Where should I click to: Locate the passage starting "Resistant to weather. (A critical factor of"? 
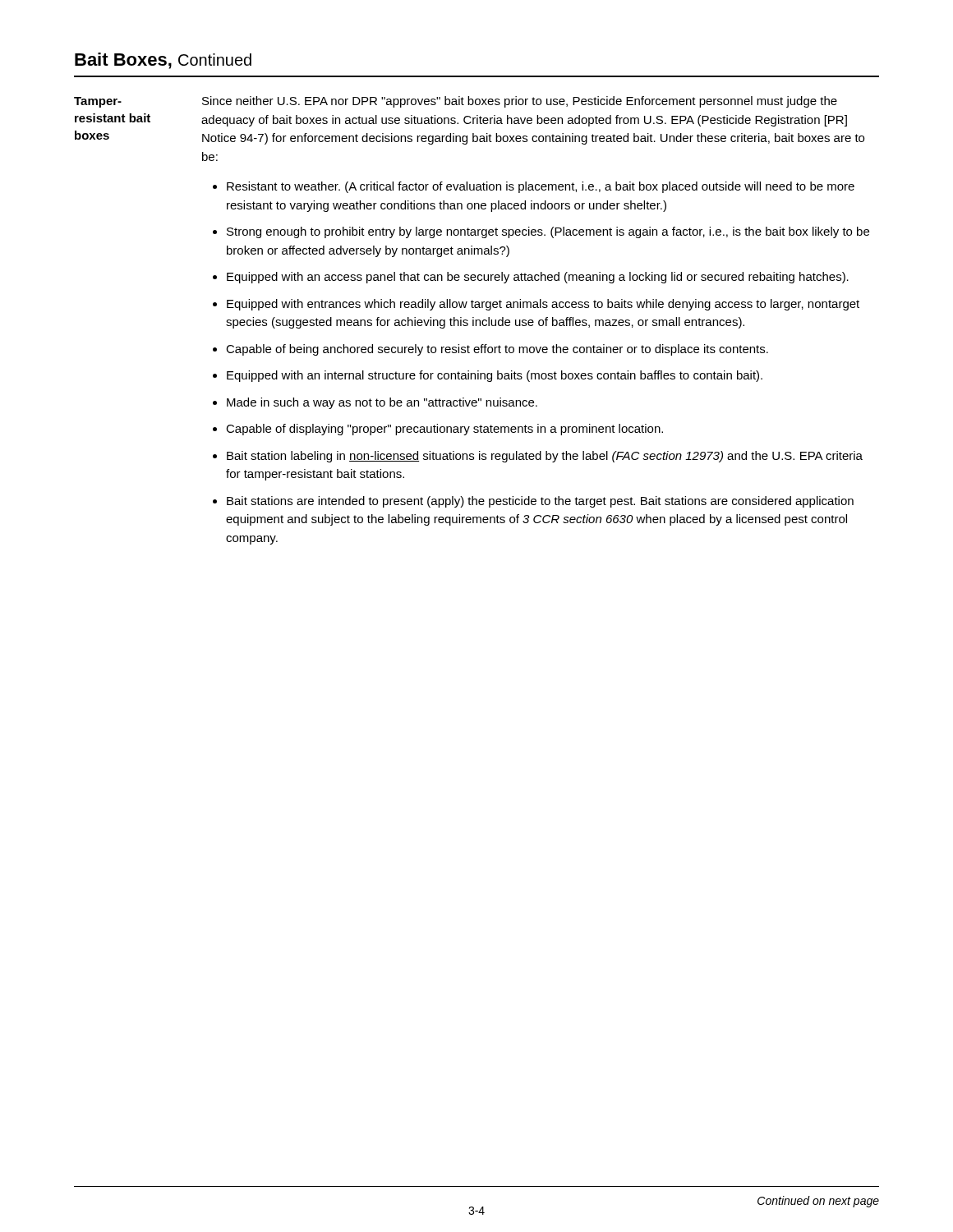pyautogui.click(x=540, y=195)
